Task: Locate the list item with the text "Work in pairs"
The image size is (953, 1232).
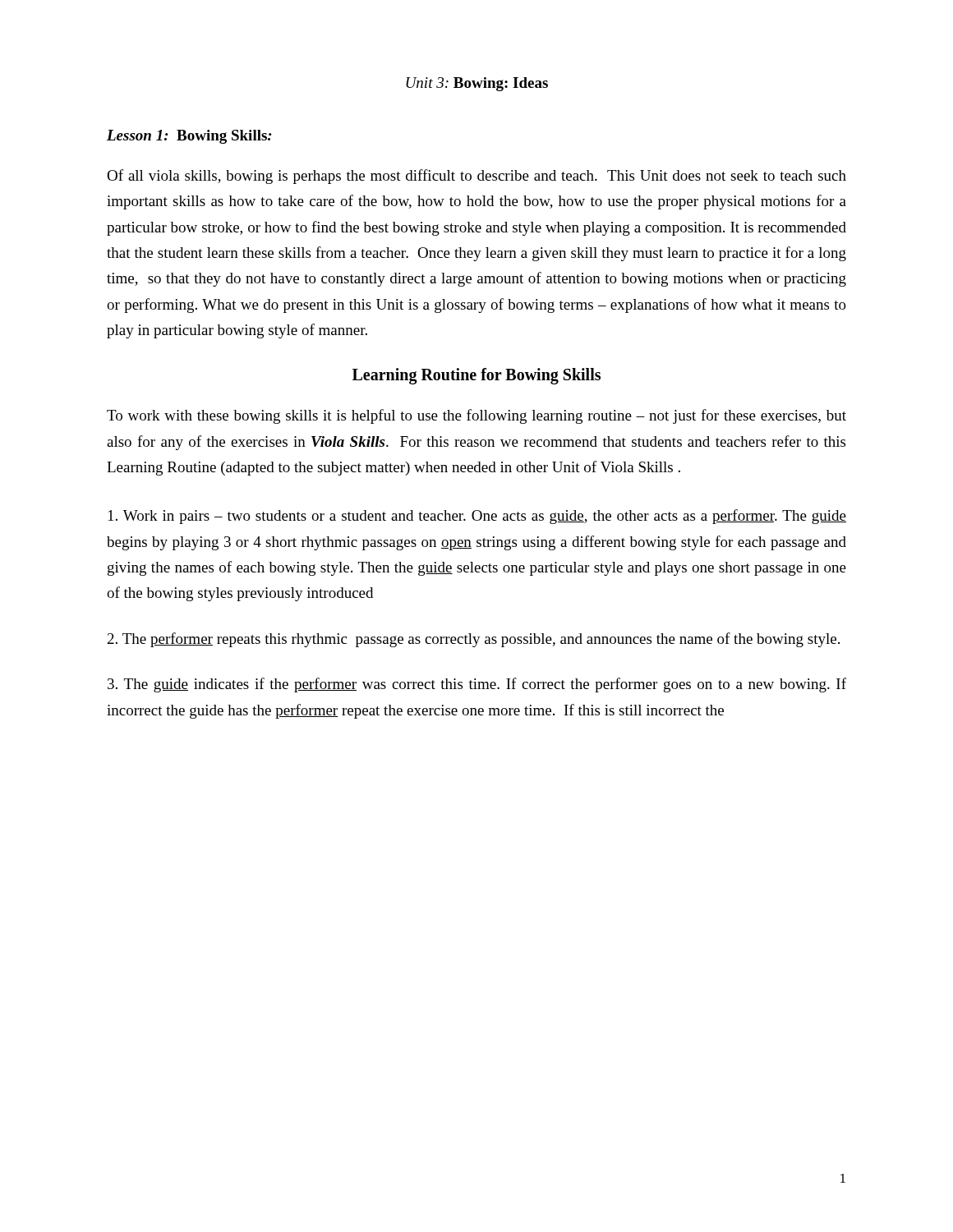Action: (x=476, y=554)
